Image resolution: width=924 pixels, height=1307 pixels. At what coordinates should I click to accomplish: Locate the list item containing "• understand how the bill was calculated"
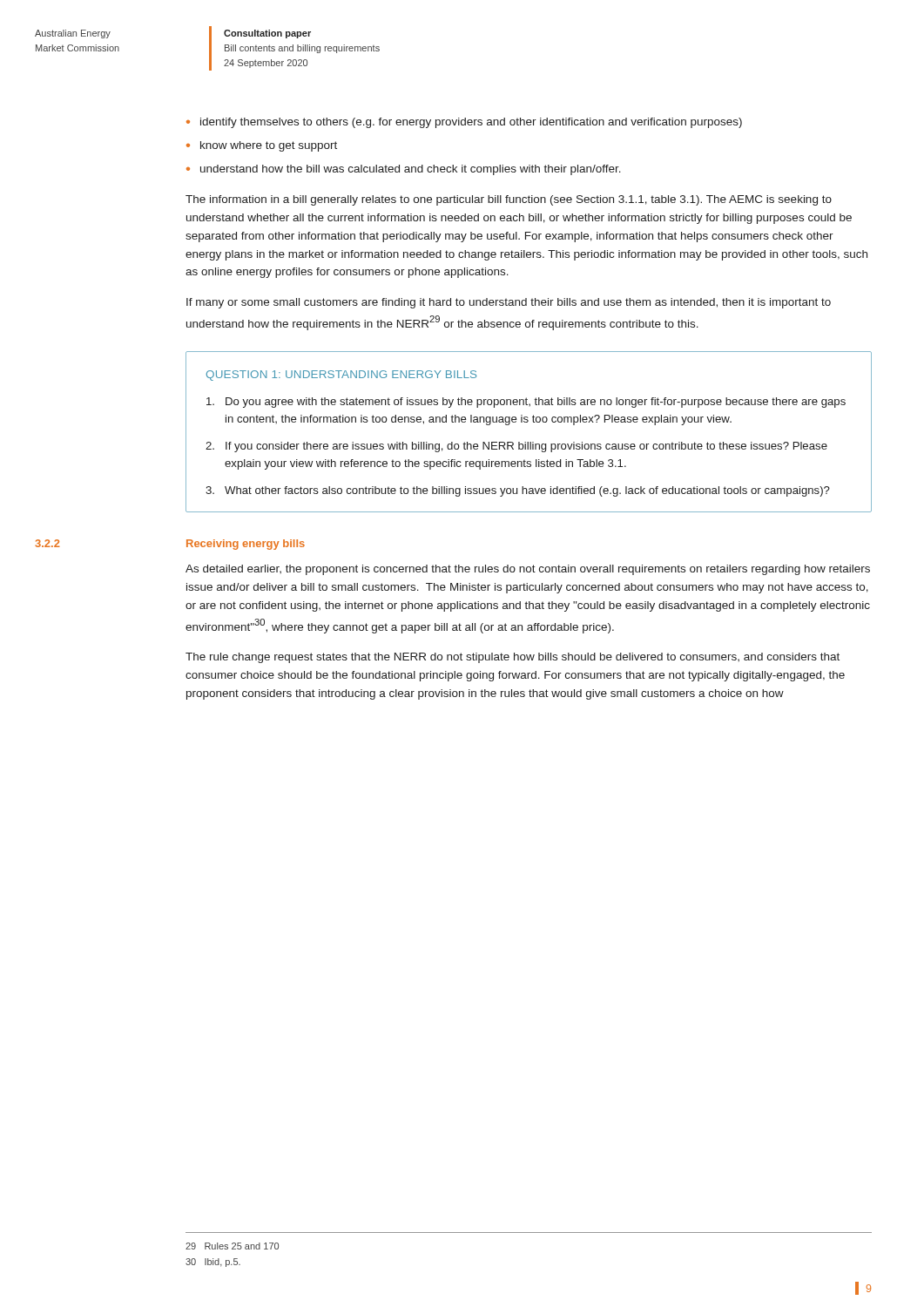(x=403, y=169)
